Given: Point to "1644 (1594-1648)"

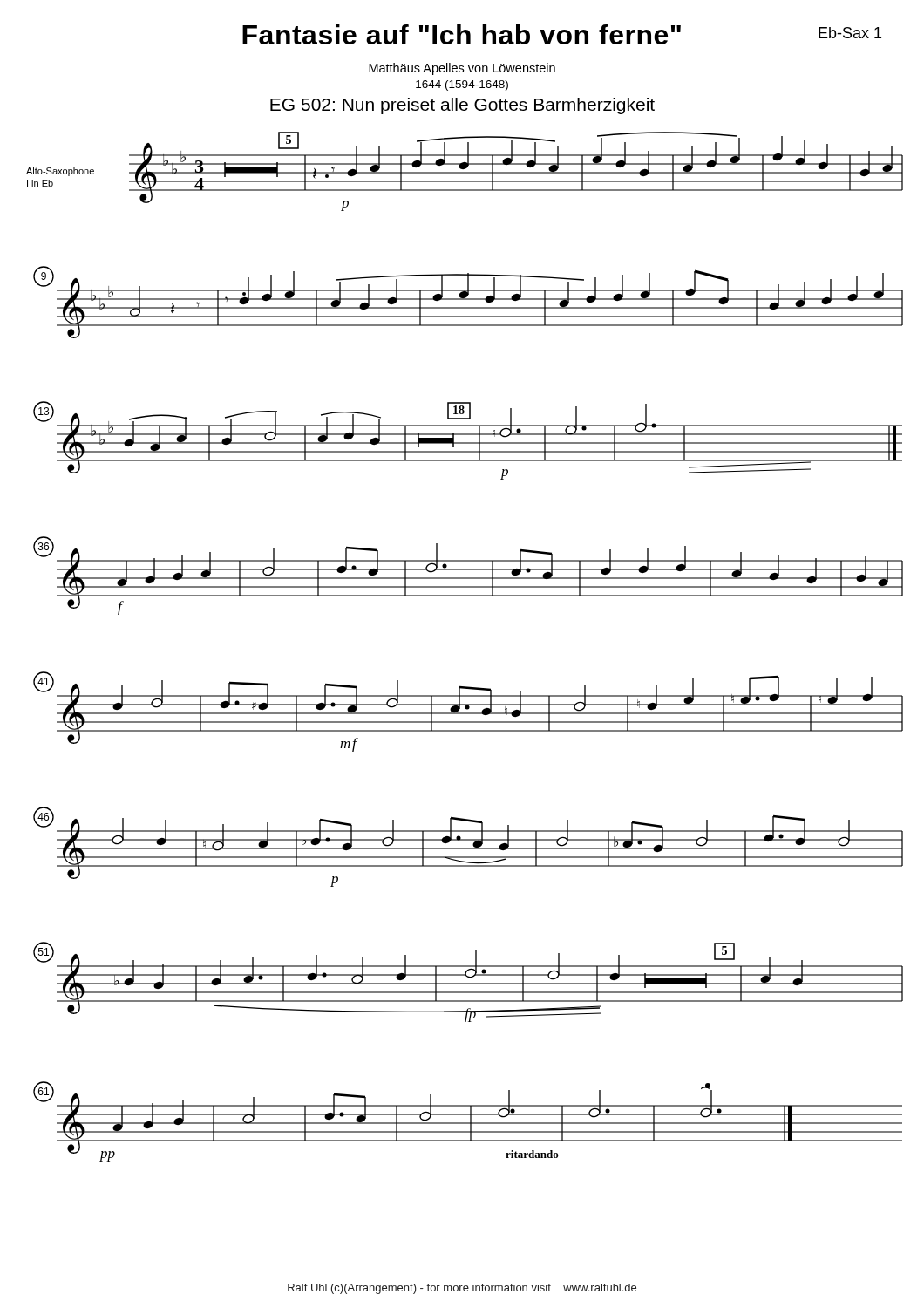Looking at the screenshot, I should click(x=462, y=84).
